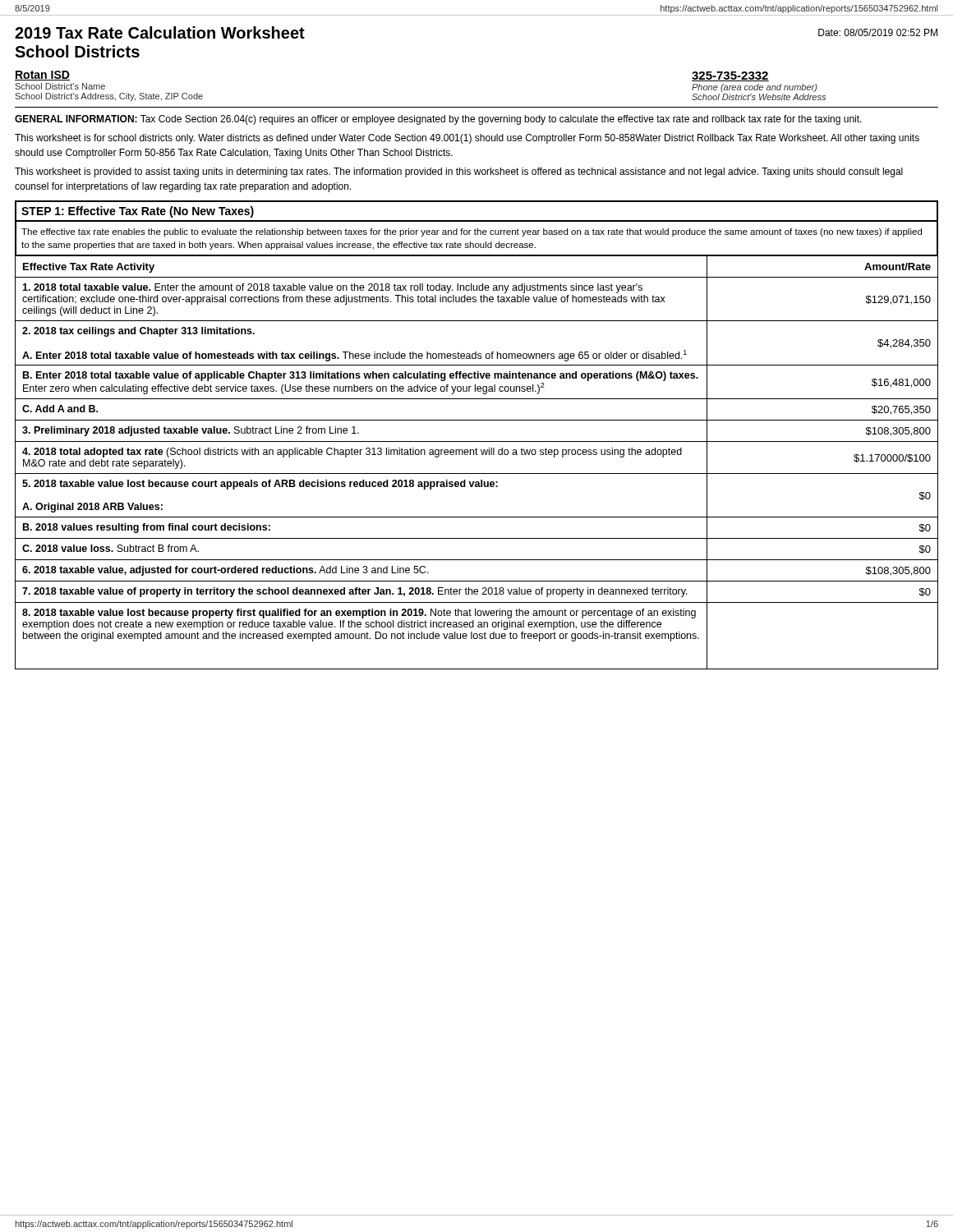The width and height of the screenshot is (953, 1232).
Task: Click on the text block starting "The effective tax rate enables the"
Action: pyautogui.click(x=472, y=238)
